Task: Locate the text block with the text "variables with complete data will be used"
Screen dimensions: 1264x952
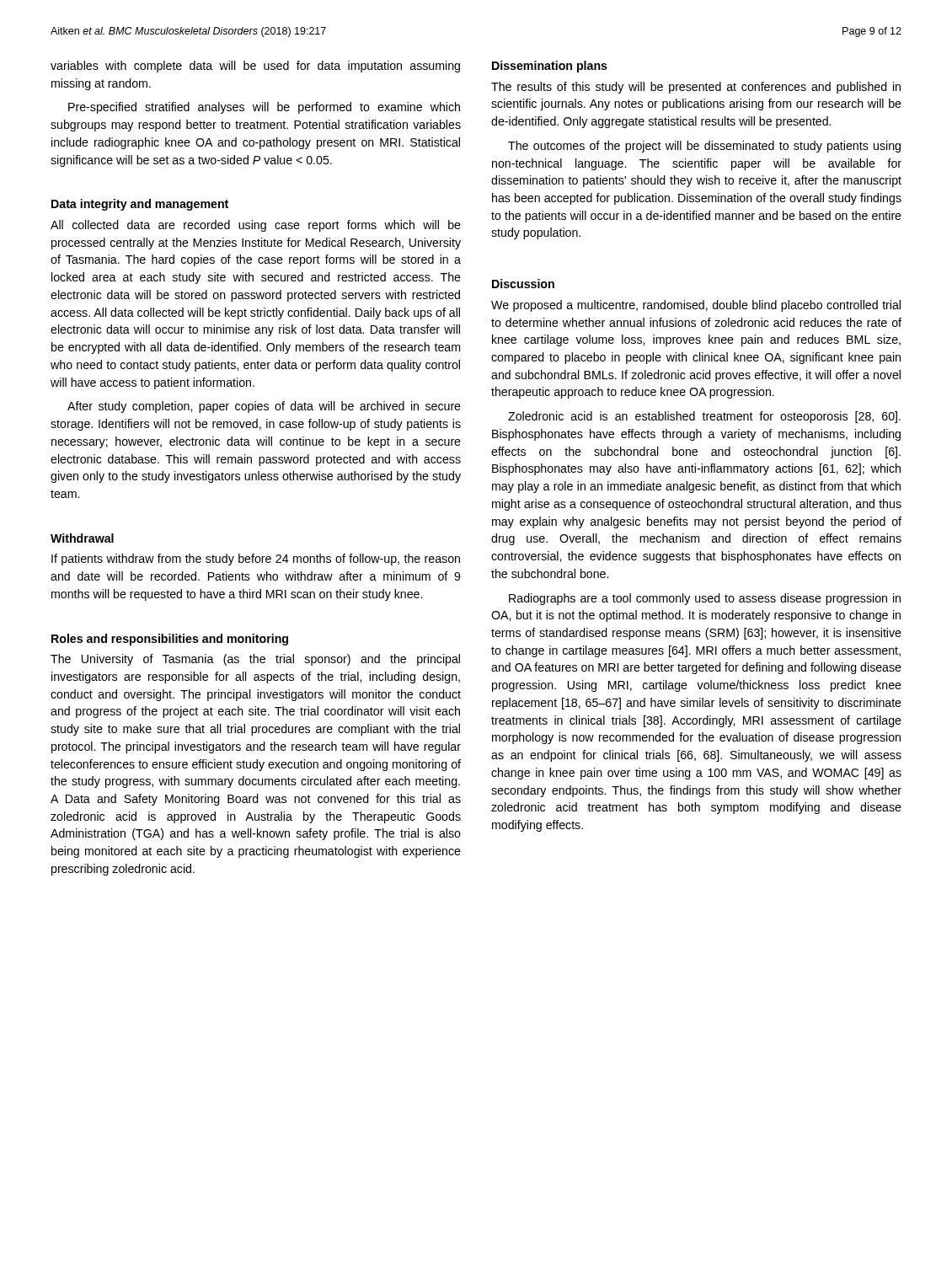Action: pos(256,75)
